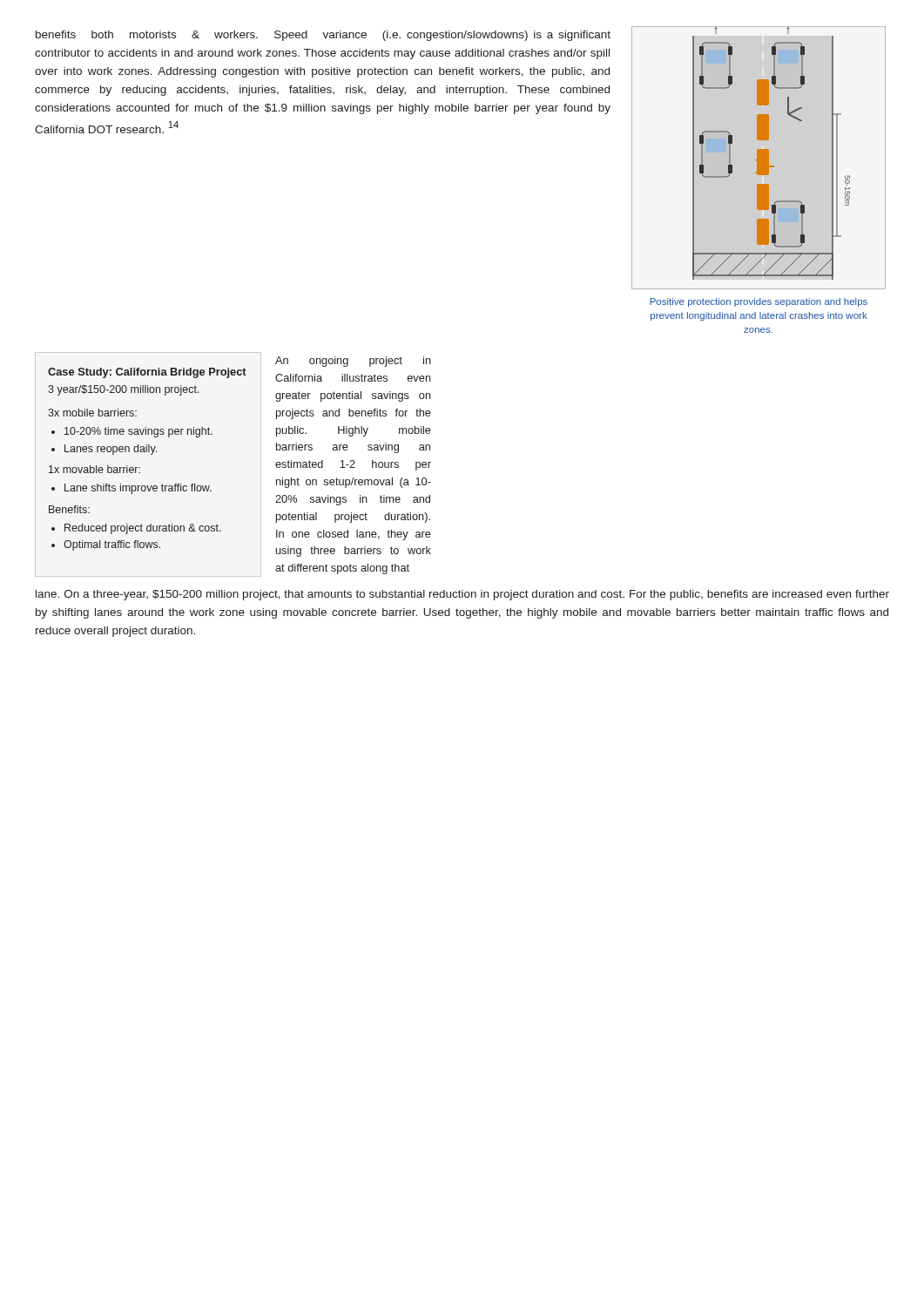The image size is (924, 1307).
Task: Click the table
Action: (148, 465)
